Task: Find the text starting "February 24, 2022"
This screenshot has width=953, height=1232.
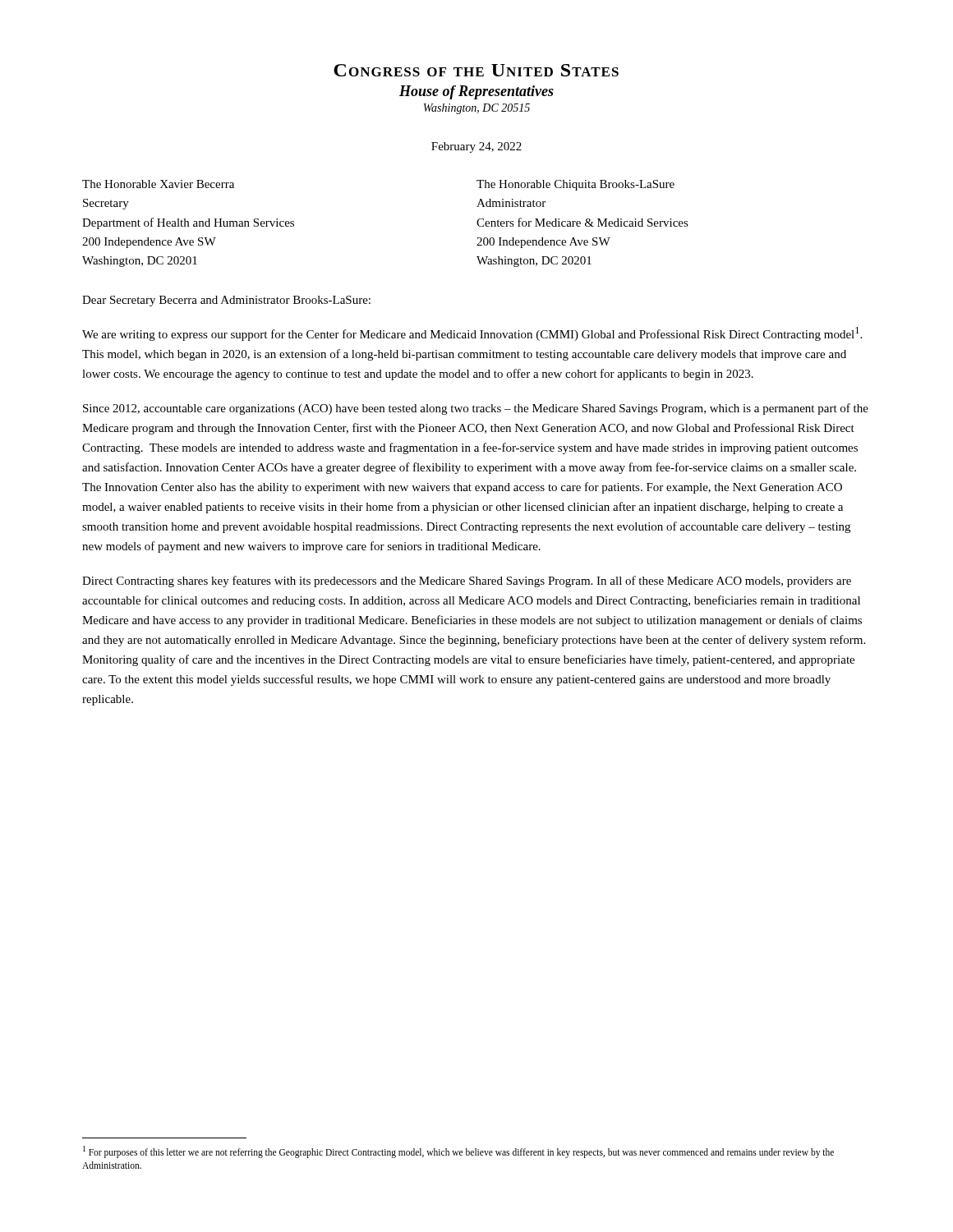Action: click(x=476, y=146)
